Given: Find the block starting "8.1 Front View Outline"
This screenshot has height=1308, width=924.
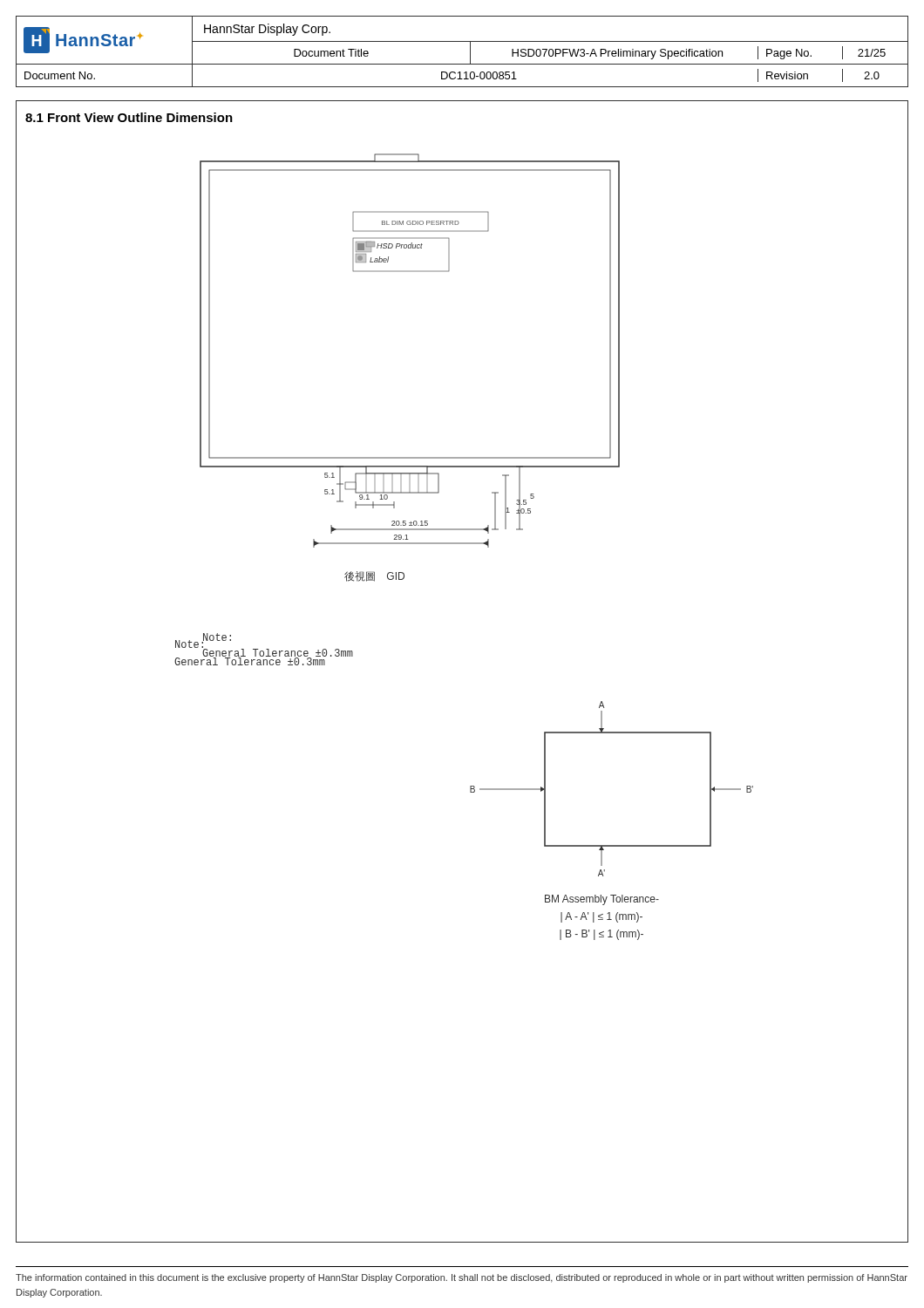Looking at the screenshot, I should click(129, 117).
